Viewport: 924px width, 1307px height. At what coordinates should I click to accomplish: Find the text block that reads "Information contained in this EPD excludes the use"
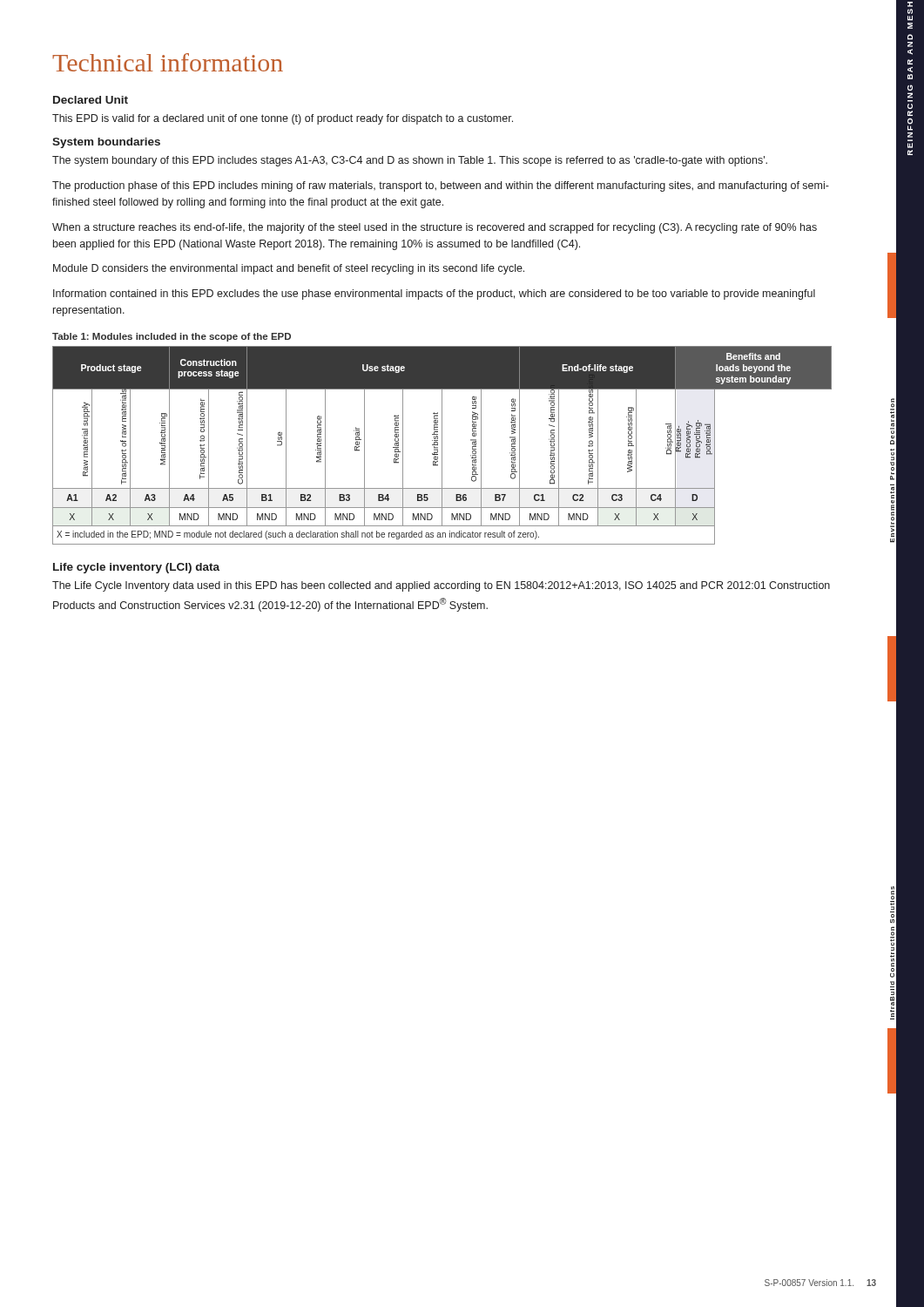[442, 302]
